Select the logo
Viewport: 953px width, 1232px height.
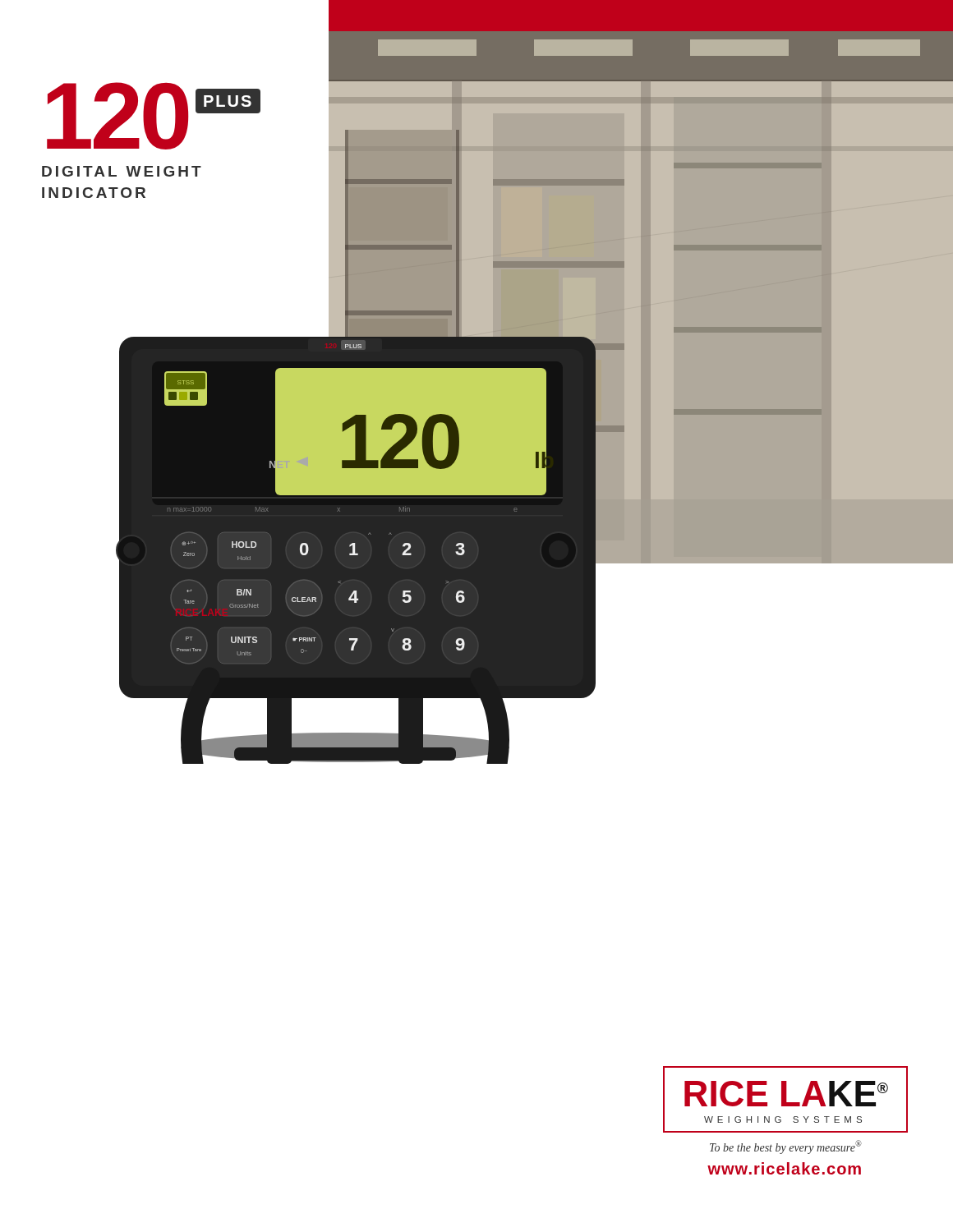coord(785,1123)
